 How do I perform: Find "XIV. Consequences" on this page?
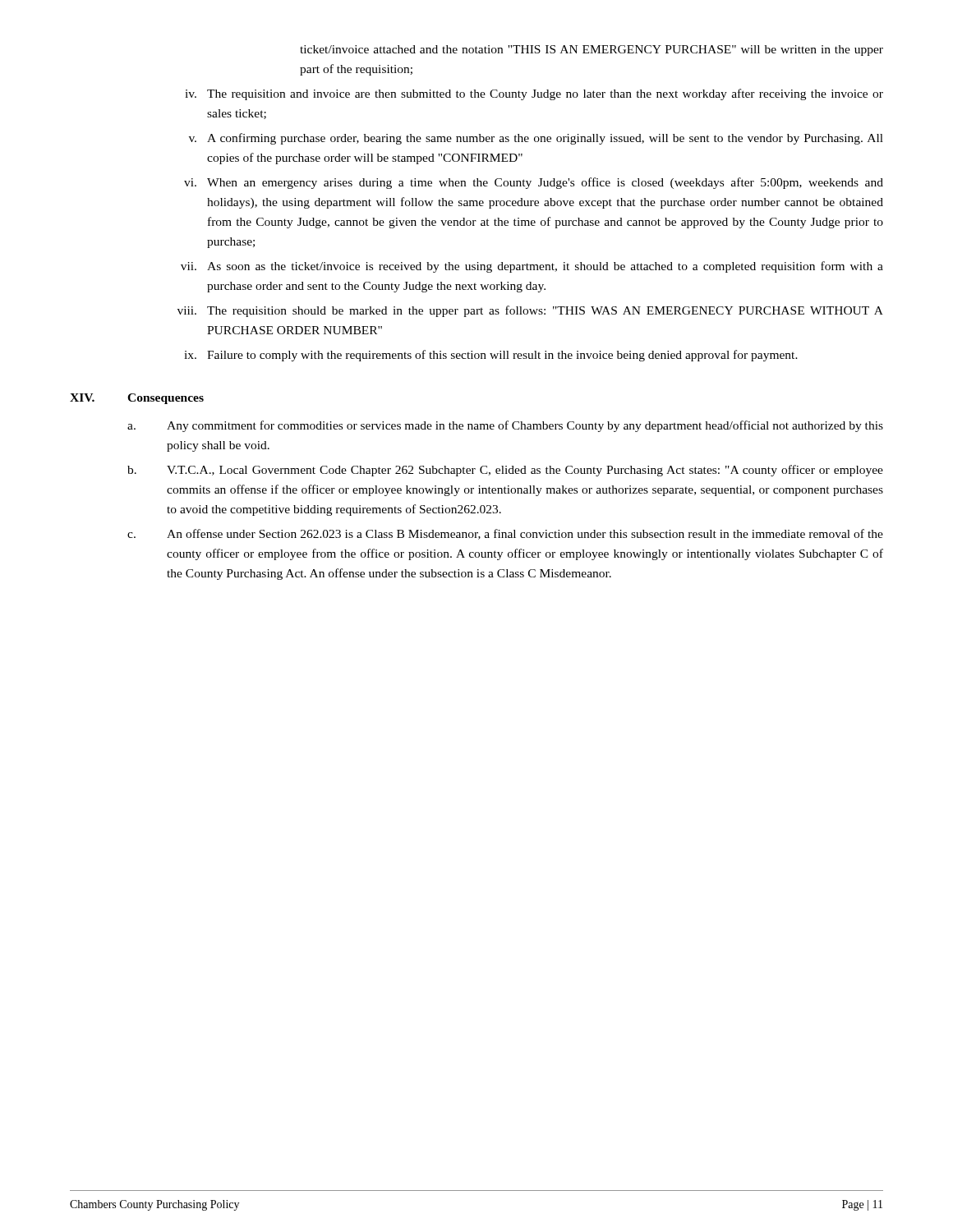point(137,399)
